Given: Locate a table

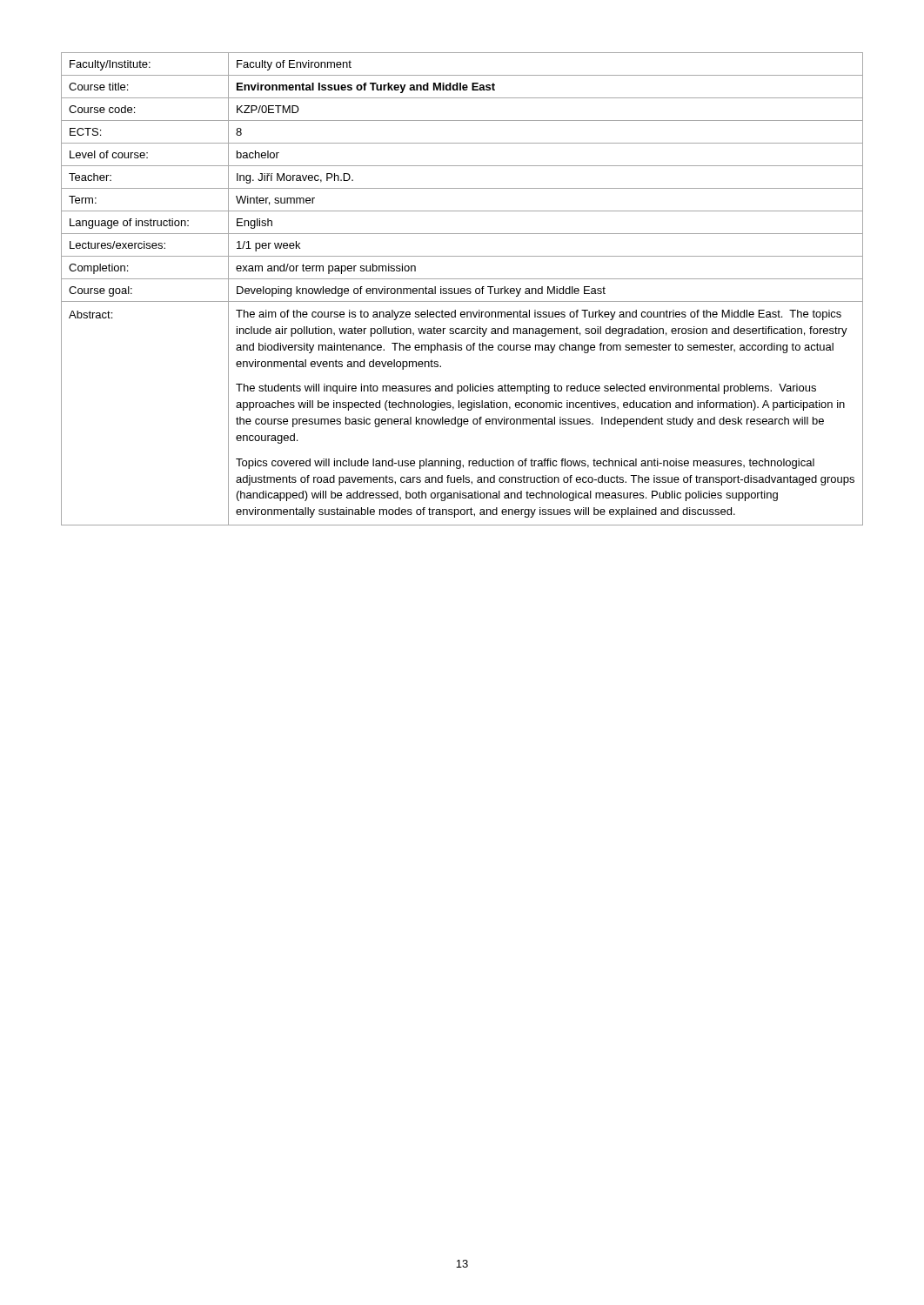Looking at the screenshot, I should click(462, 289).
